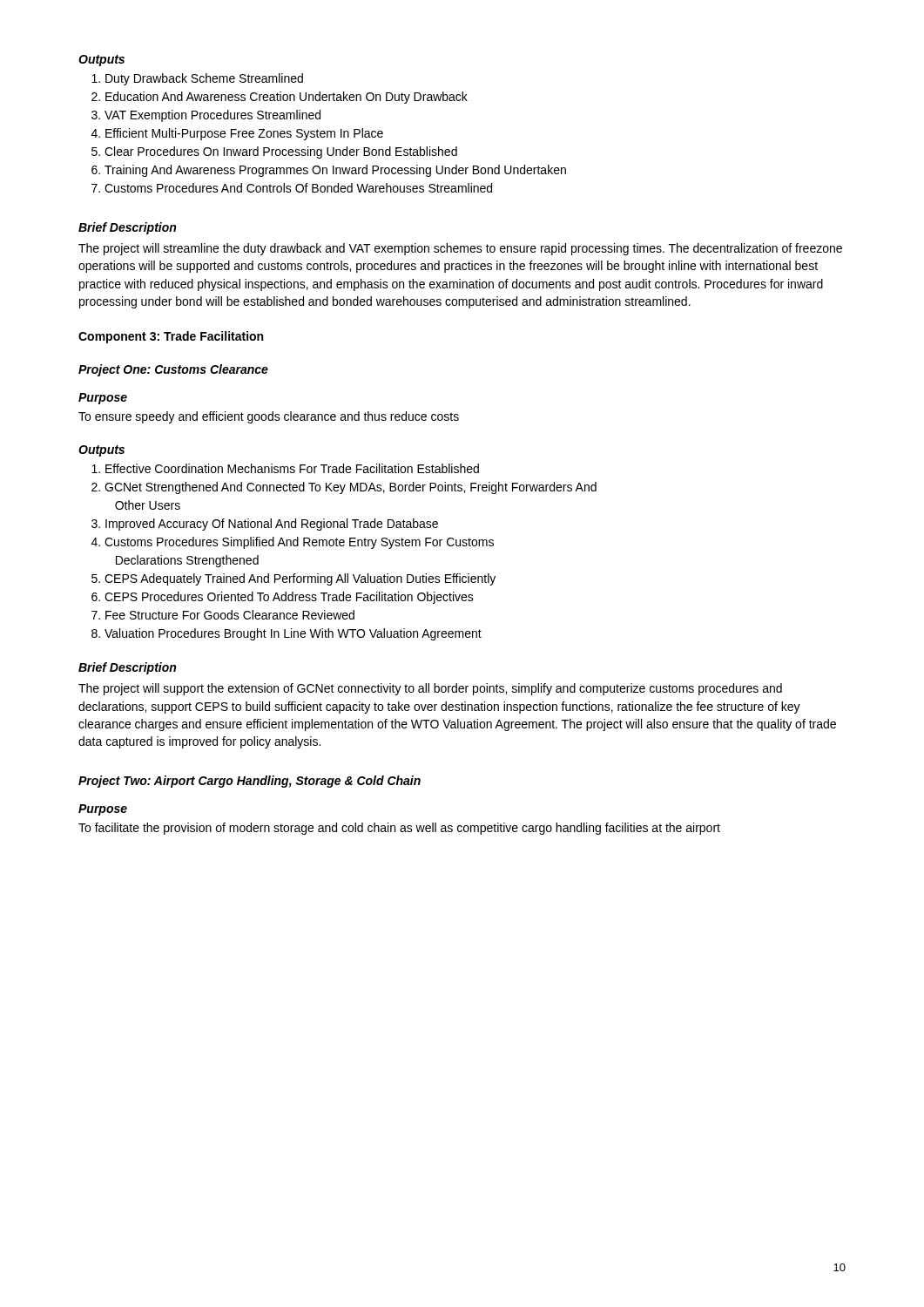Find the block starting "Valuation Procedures Brought In Line"
The image size is (924, 1307).
pos(475,634)
